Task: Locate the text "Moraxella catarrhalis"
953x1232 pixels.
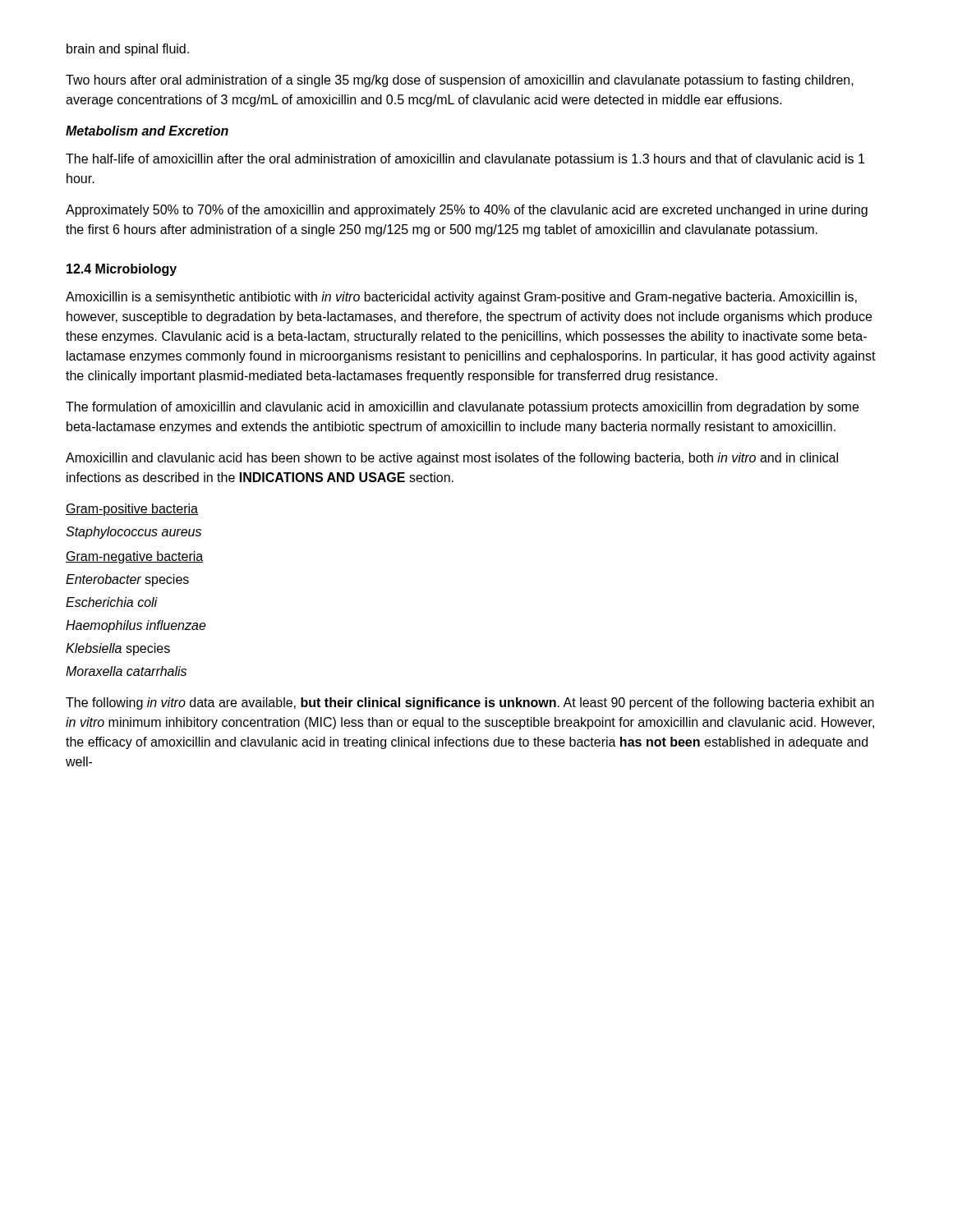Action: tap(126, 671)
